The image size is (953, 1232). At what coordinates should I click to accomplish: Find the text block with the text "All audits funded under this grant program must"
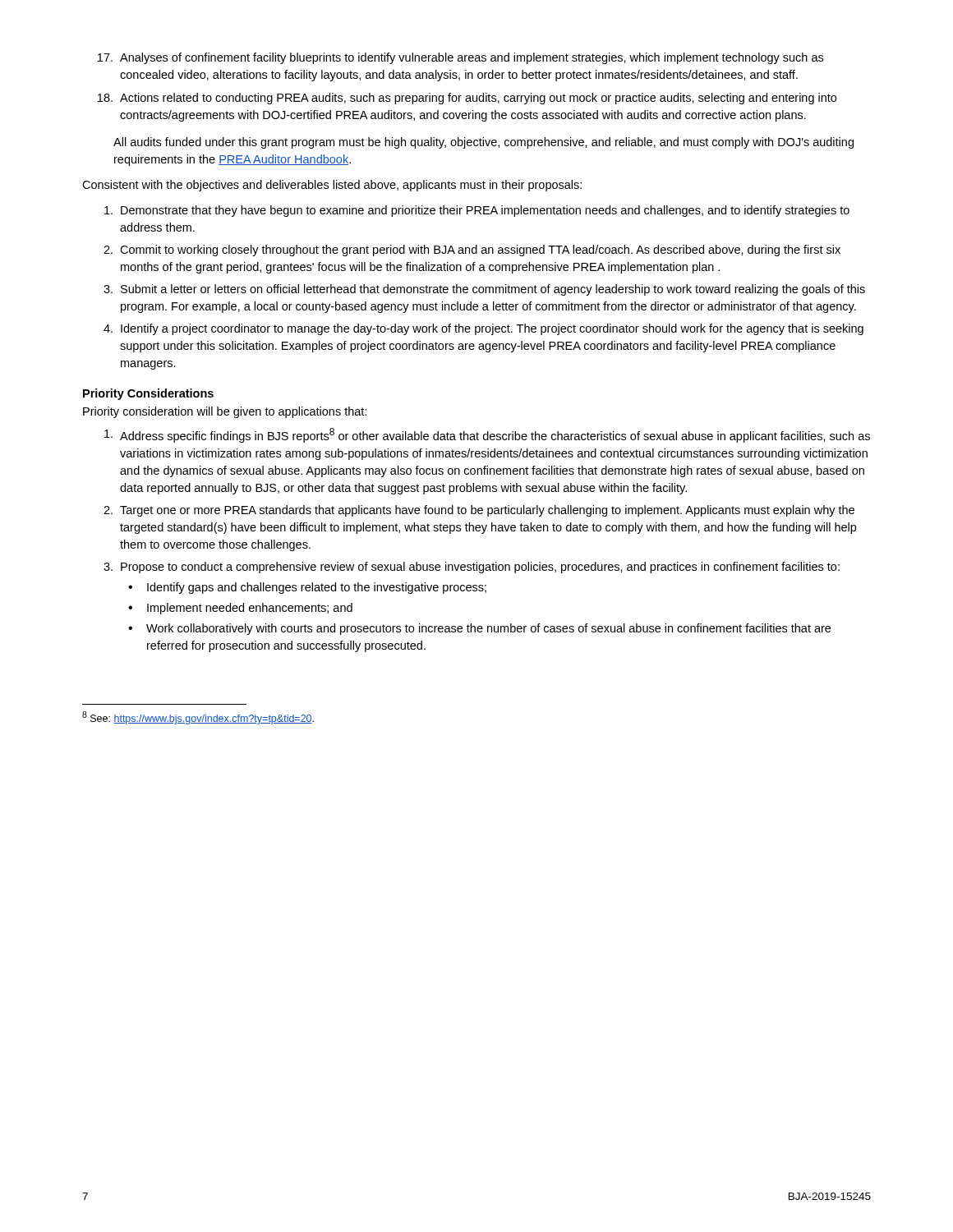(484, 151)
